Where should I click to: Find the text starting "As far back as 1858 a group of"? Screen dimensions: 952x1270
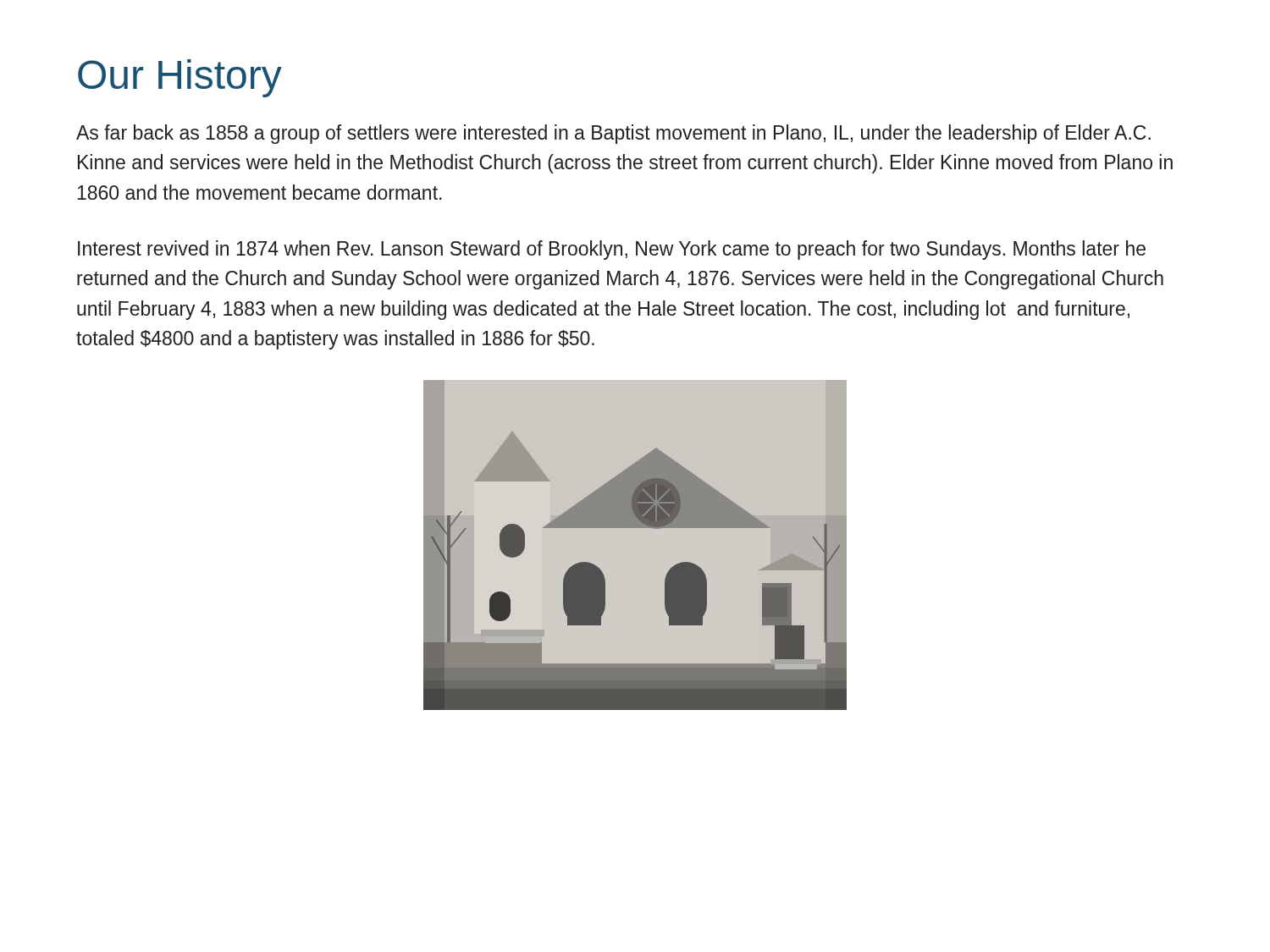point(625,163)
